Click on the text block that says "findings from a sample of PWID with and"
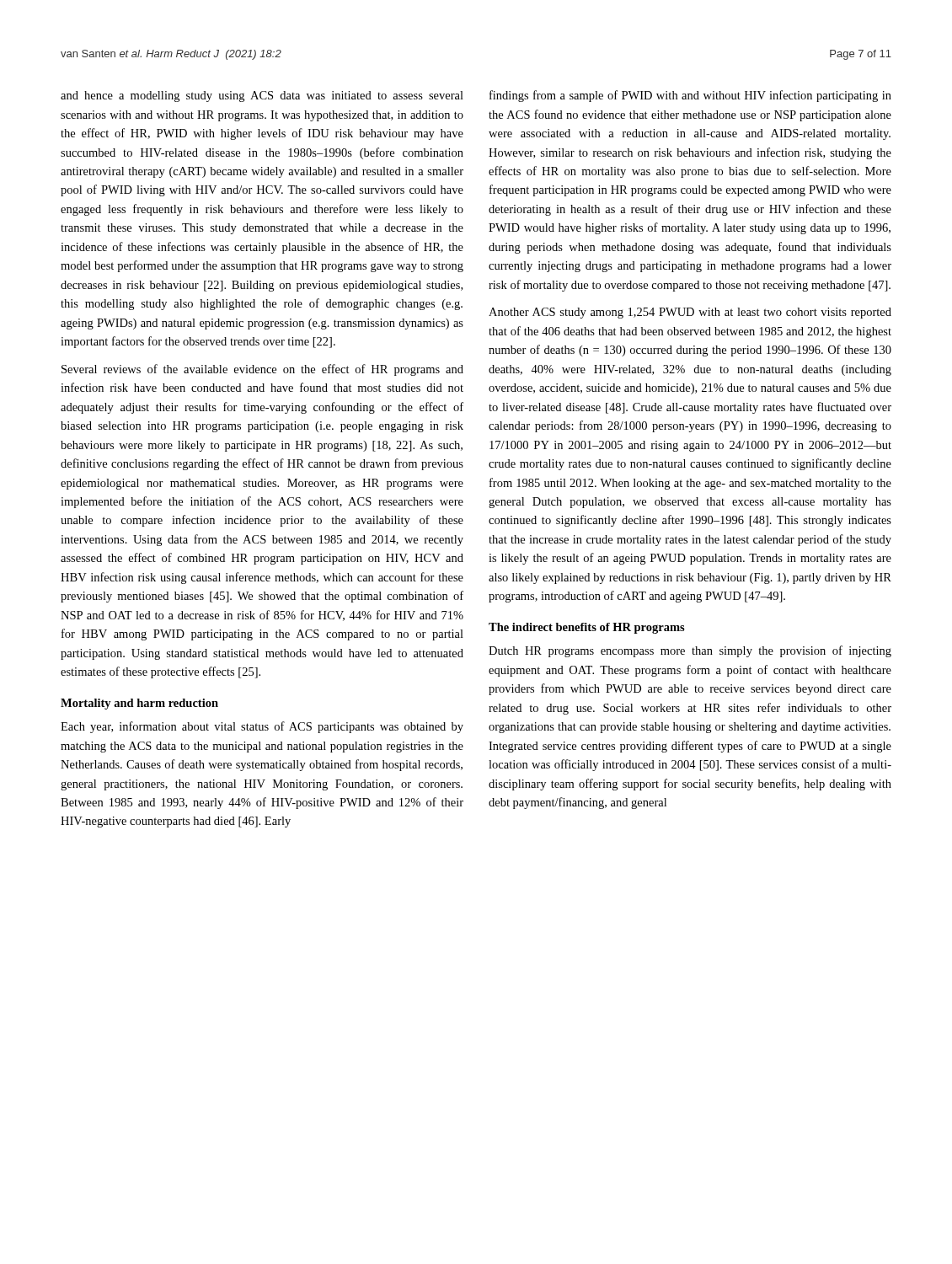 (x=690, y=190)
